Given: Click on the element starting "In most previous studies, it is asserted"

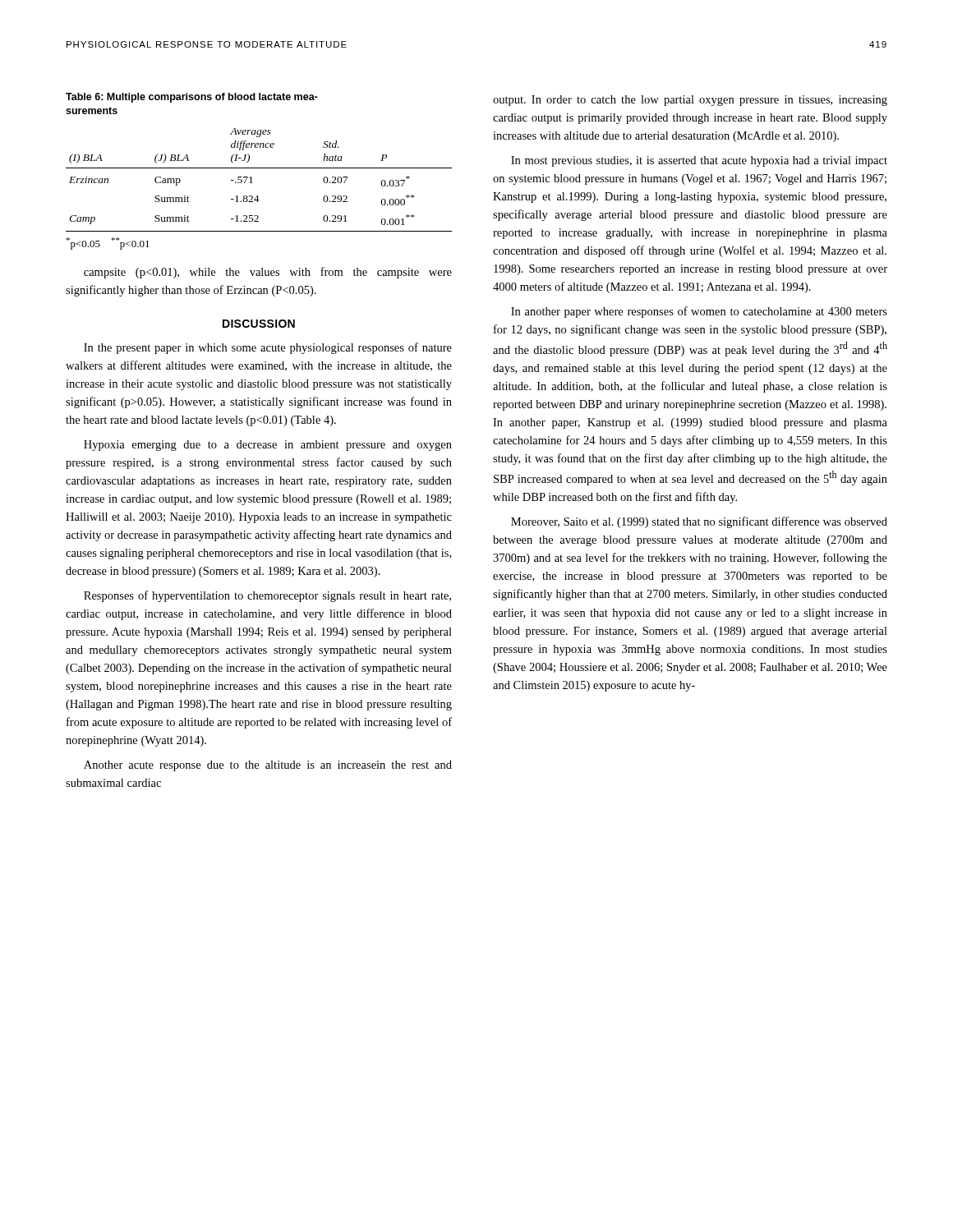Looking at the screenshot, I should pyautogui.click(x=690, y=224).
